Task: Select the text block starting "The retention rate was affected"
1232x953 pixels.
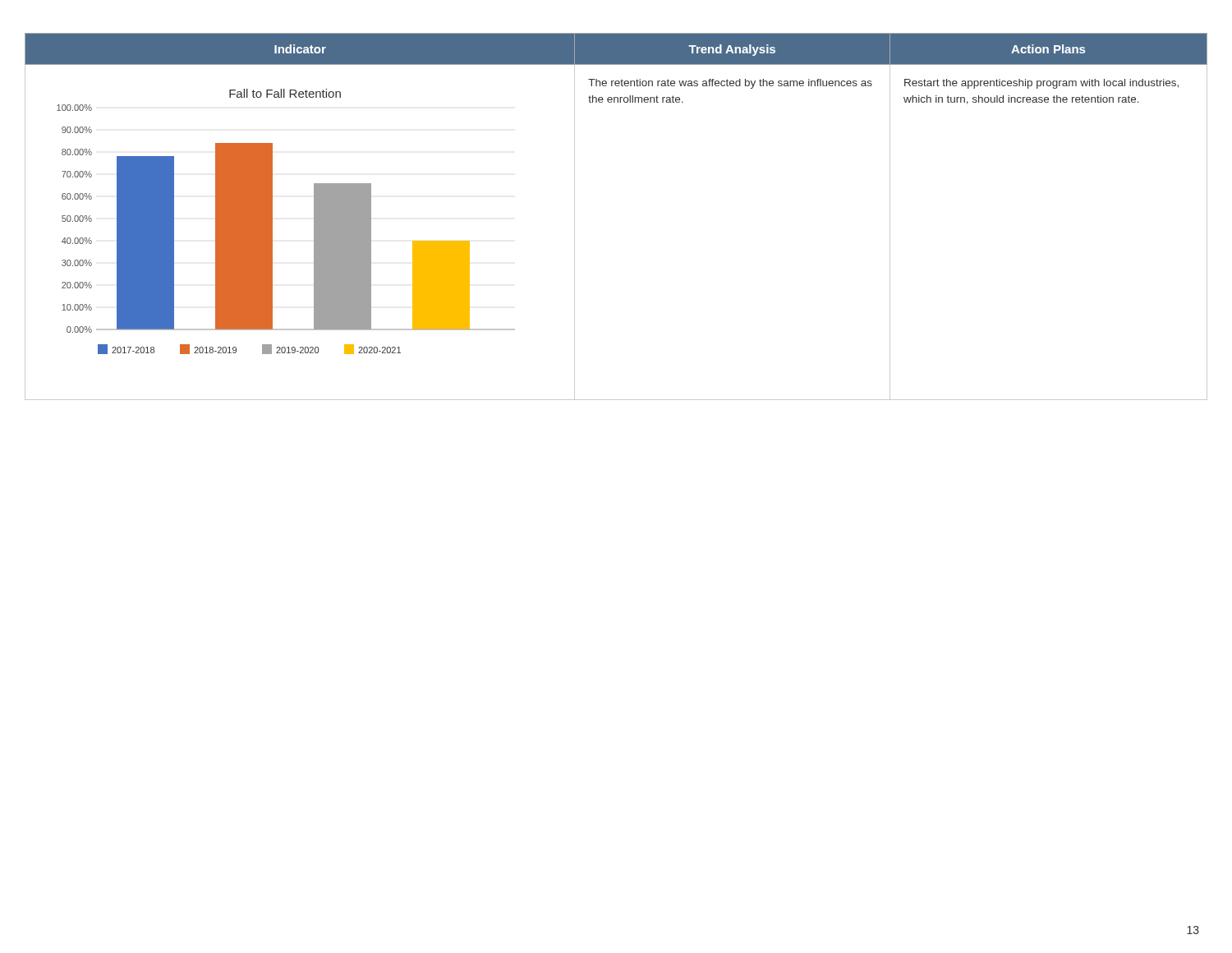Action: click(x=730, y=91)
